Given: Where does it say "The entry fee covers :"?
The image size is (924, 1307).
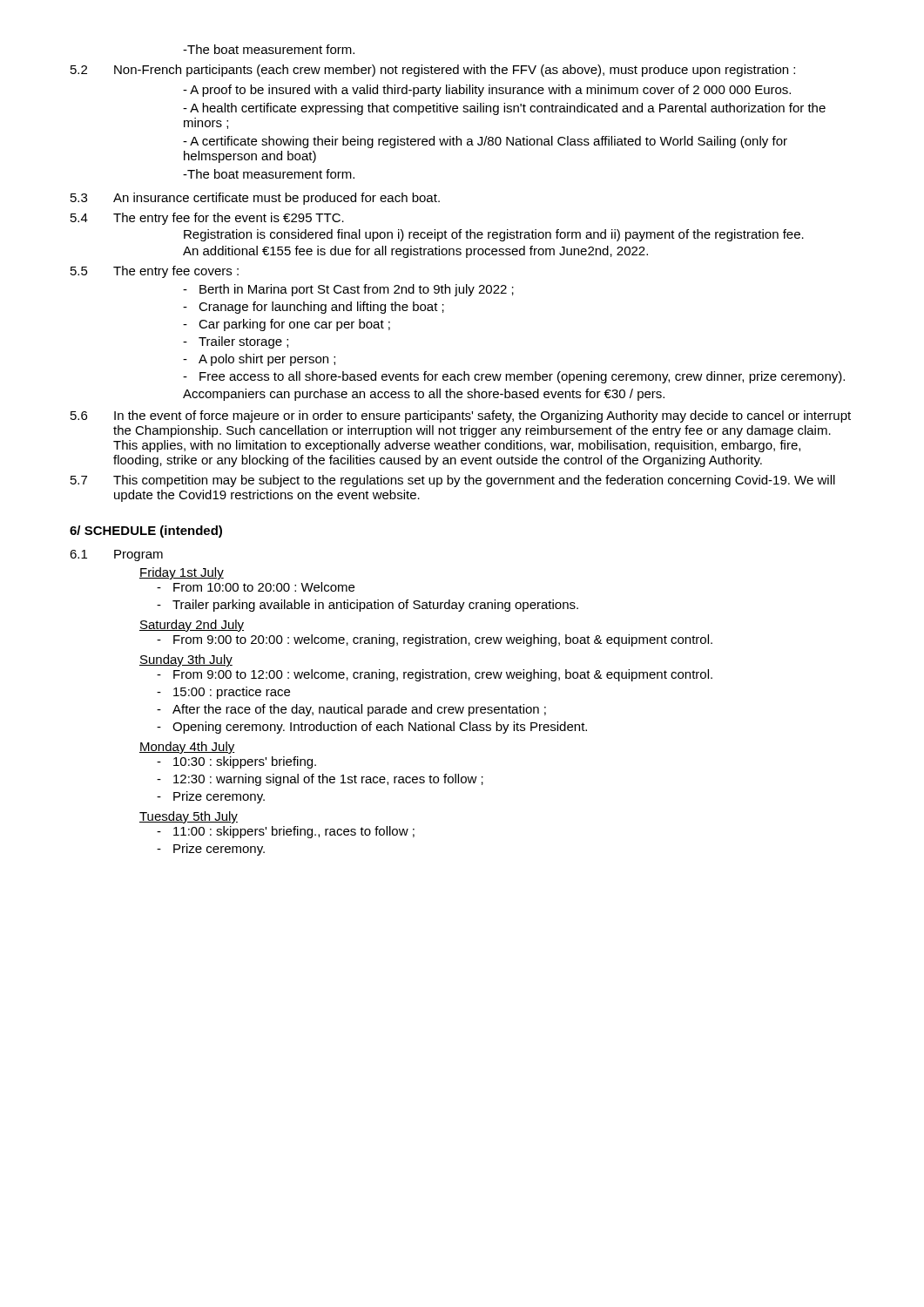Looking at the screenshot, I should (176, 271).
